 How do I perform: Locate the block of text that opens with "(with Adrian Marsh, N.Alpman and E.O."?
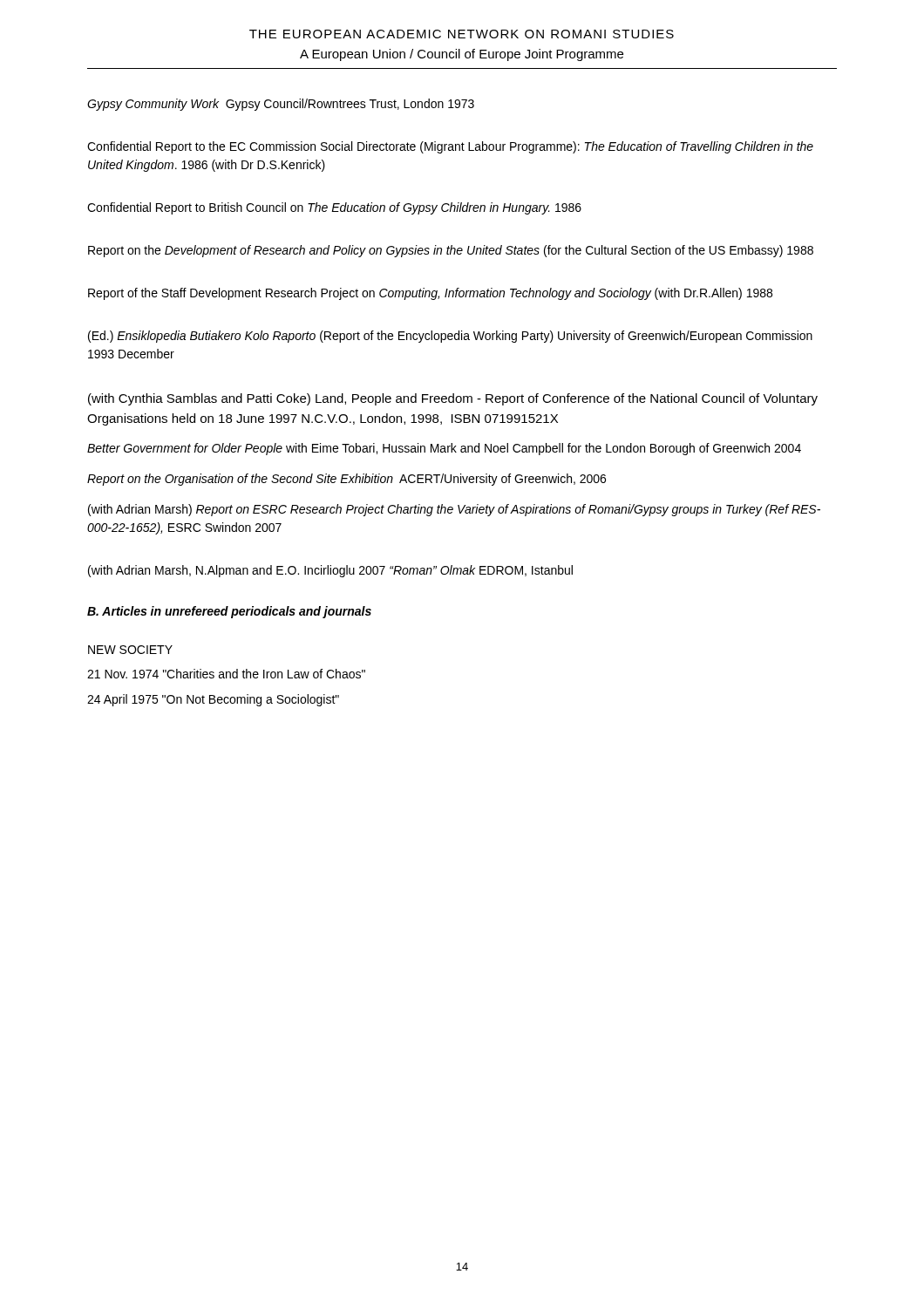[x=330, y=570]
